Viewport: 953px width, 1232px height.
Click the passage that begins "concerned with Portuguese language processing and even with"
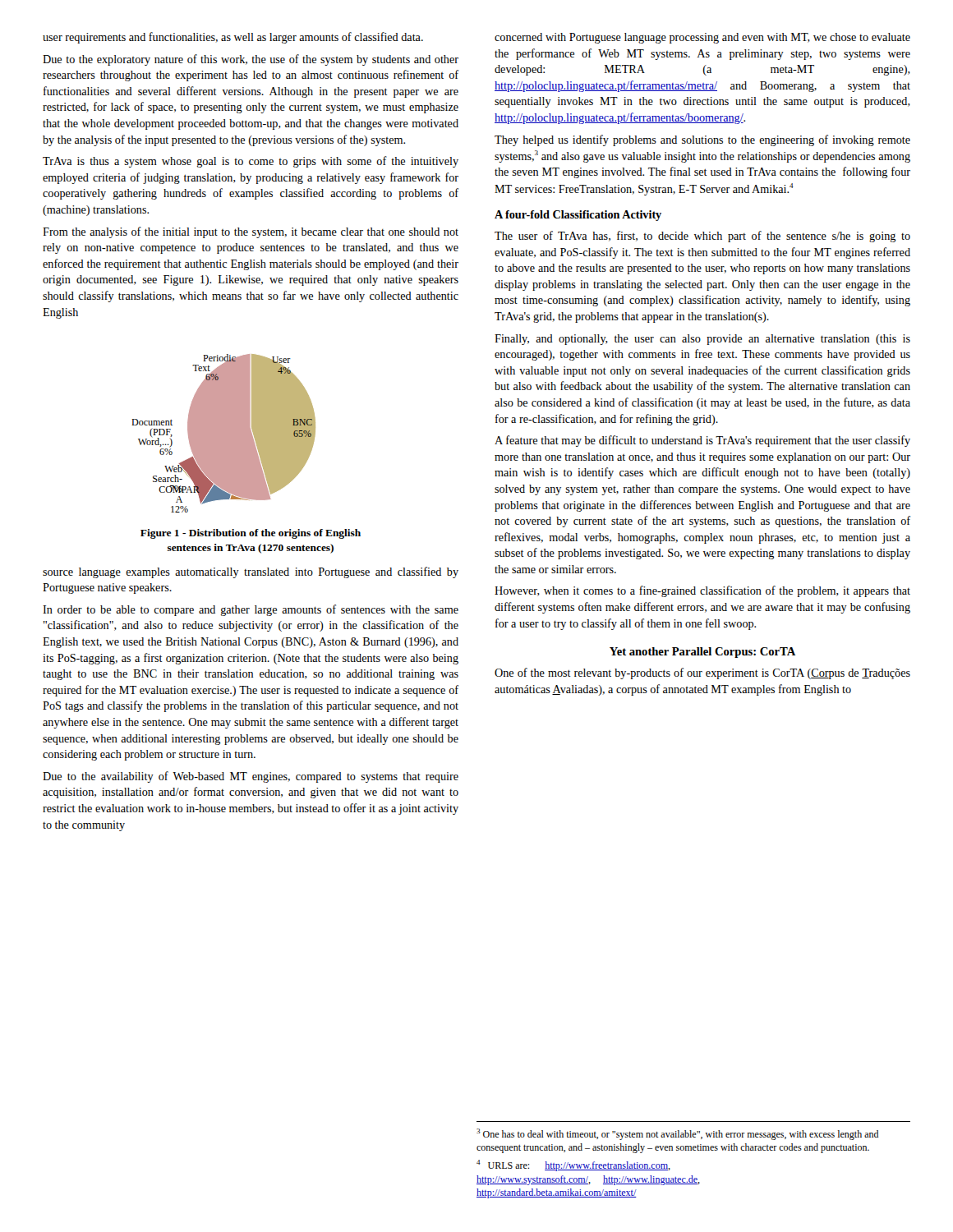tap(702, 114)
